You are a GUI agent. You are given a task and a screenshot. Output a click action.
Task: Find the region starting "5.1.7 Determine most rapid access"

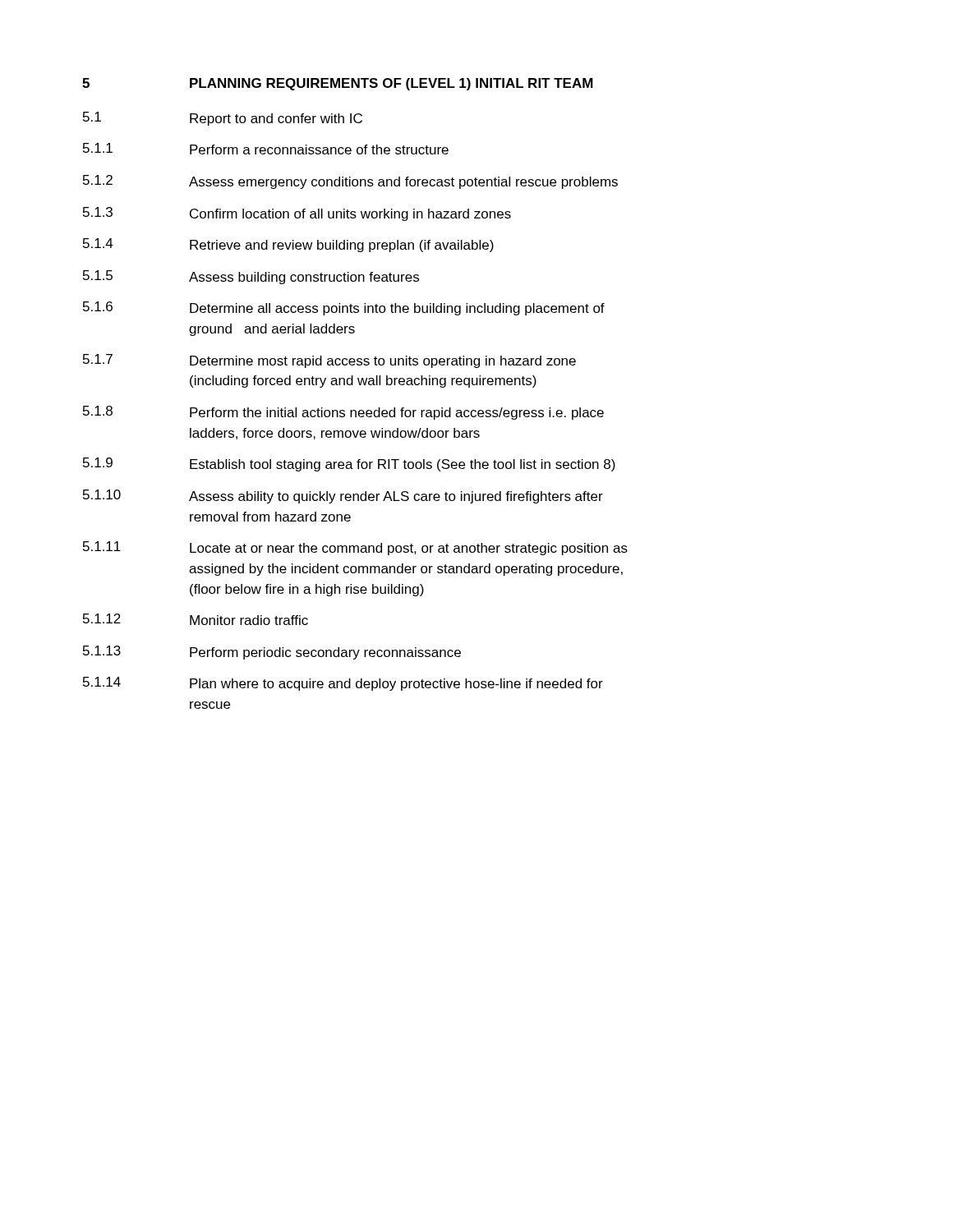476,372
